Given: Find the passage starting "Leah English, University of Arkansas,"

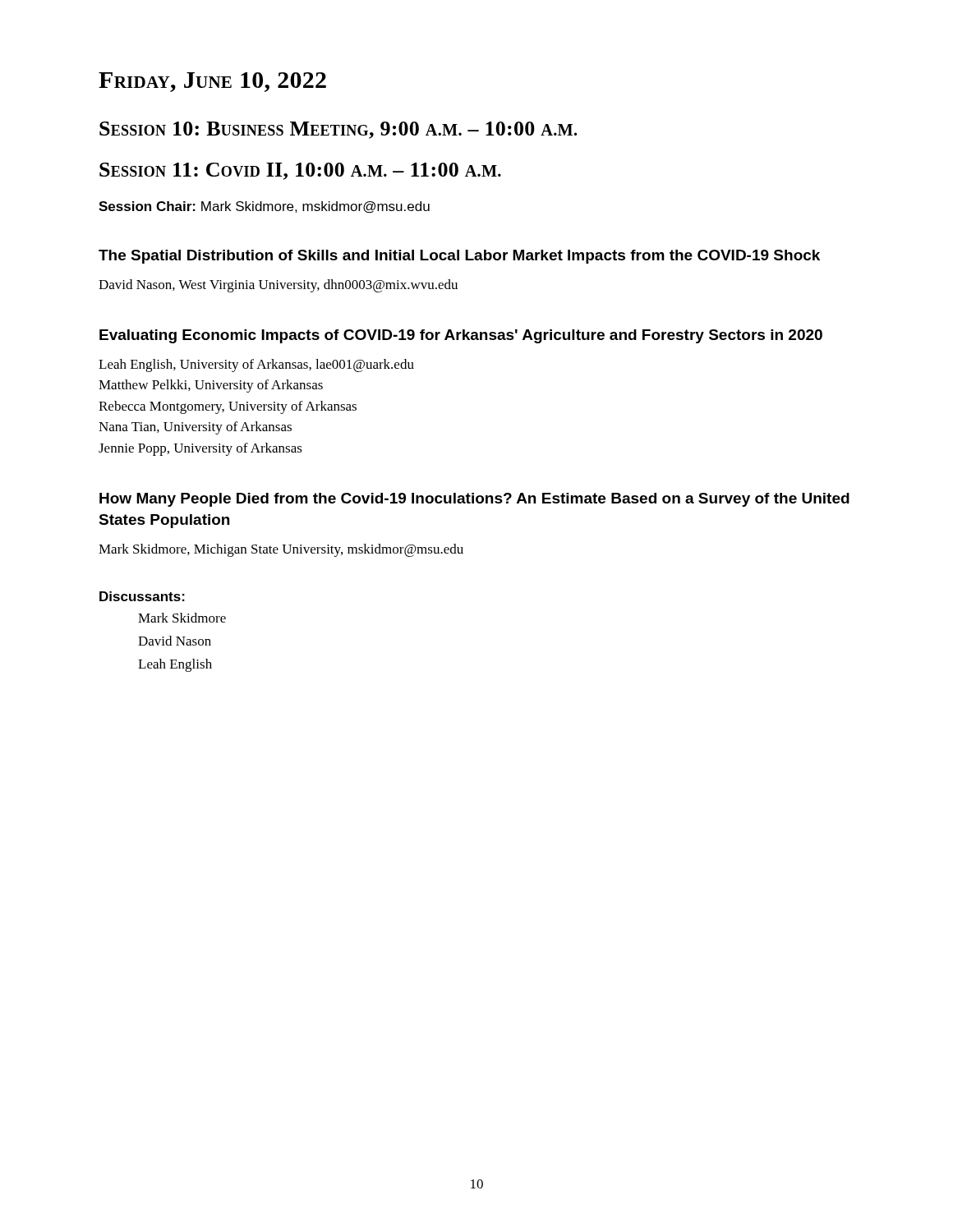Looking at the screenshot, I should tap(256, 365).
